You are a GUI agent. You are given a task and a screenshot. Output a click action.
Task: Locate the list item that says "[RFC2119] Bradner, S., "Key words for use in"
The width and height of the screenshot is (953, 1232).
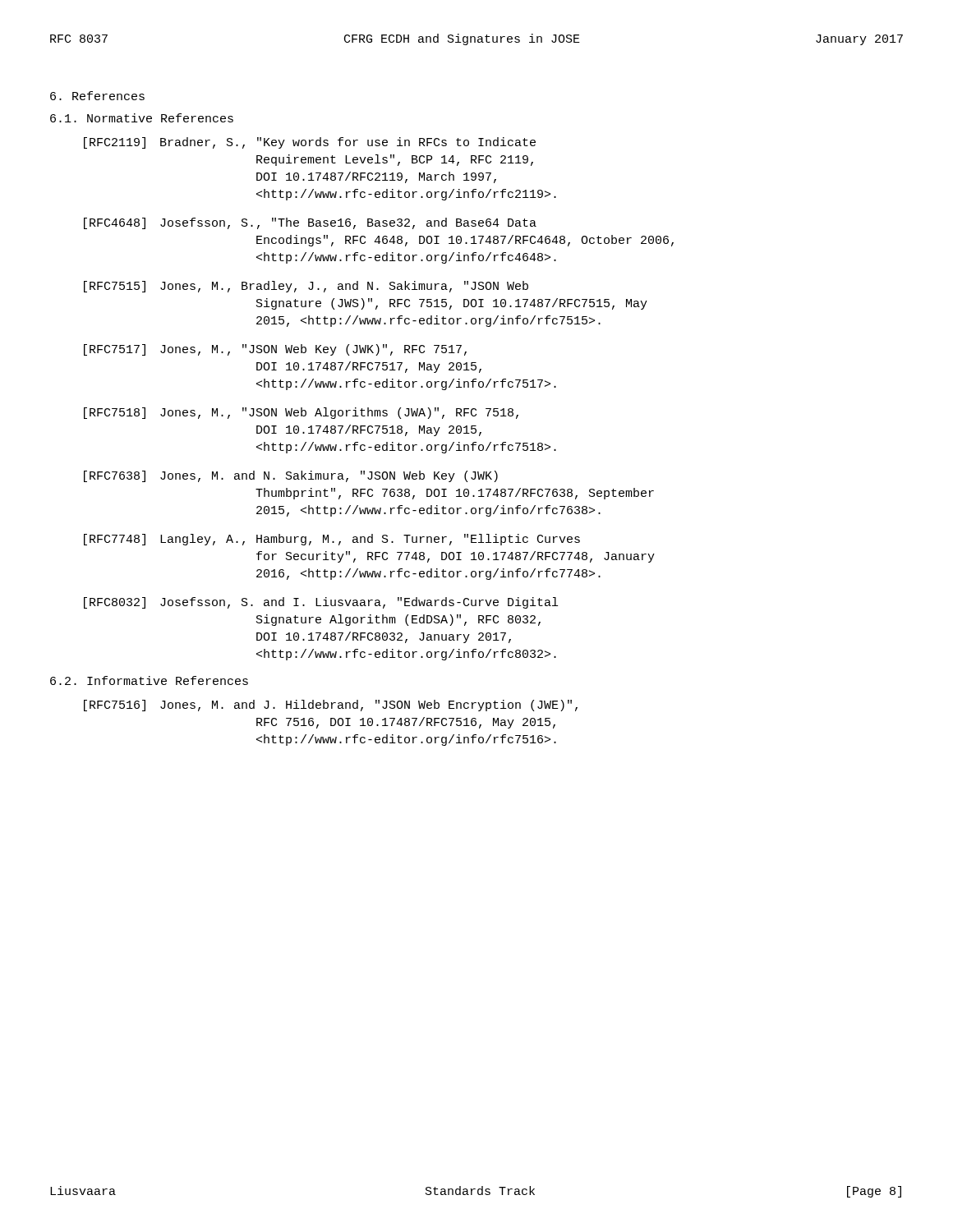[x=476, y=169]
